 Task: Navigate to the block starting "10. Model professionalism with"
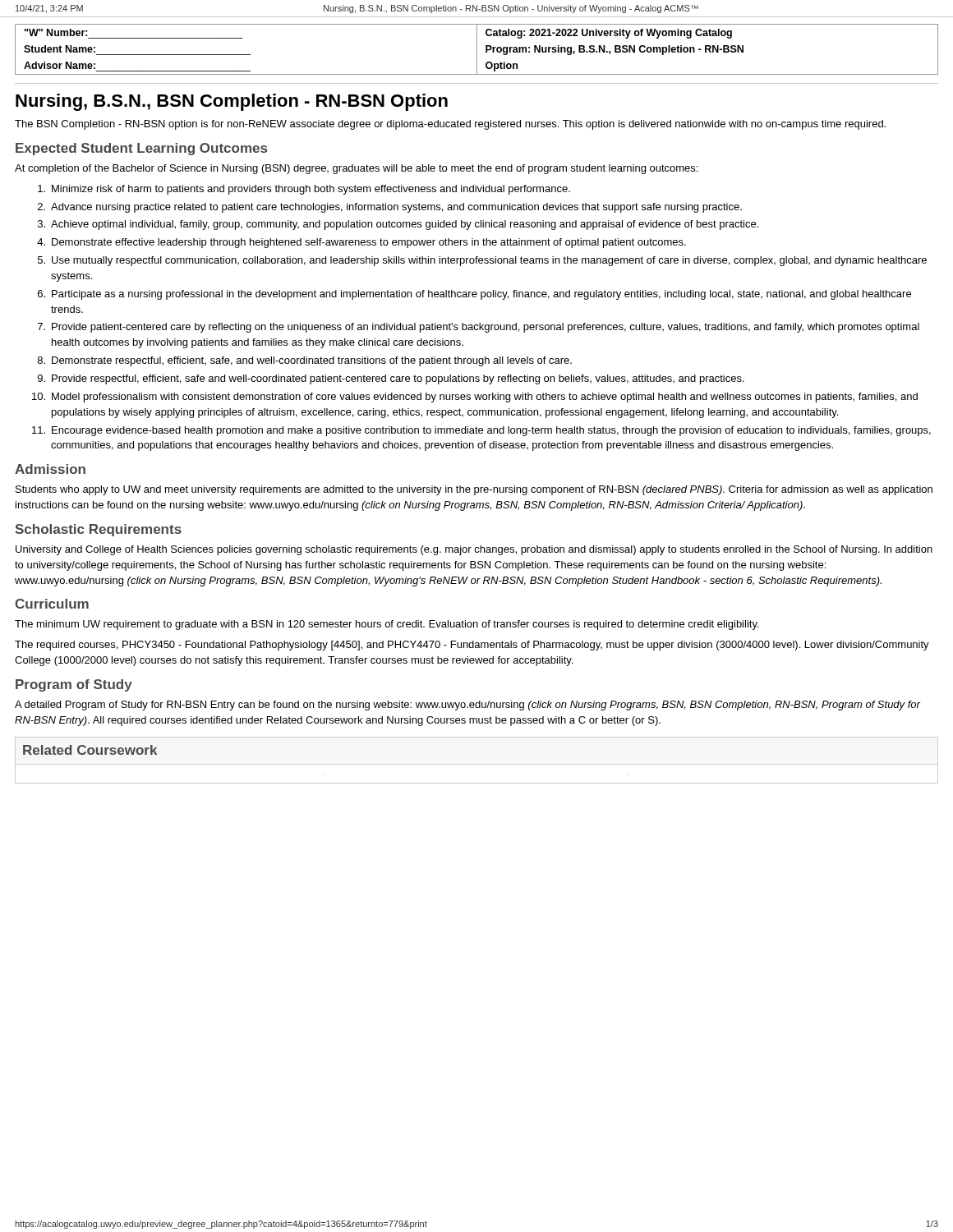[x=476, y=405]
